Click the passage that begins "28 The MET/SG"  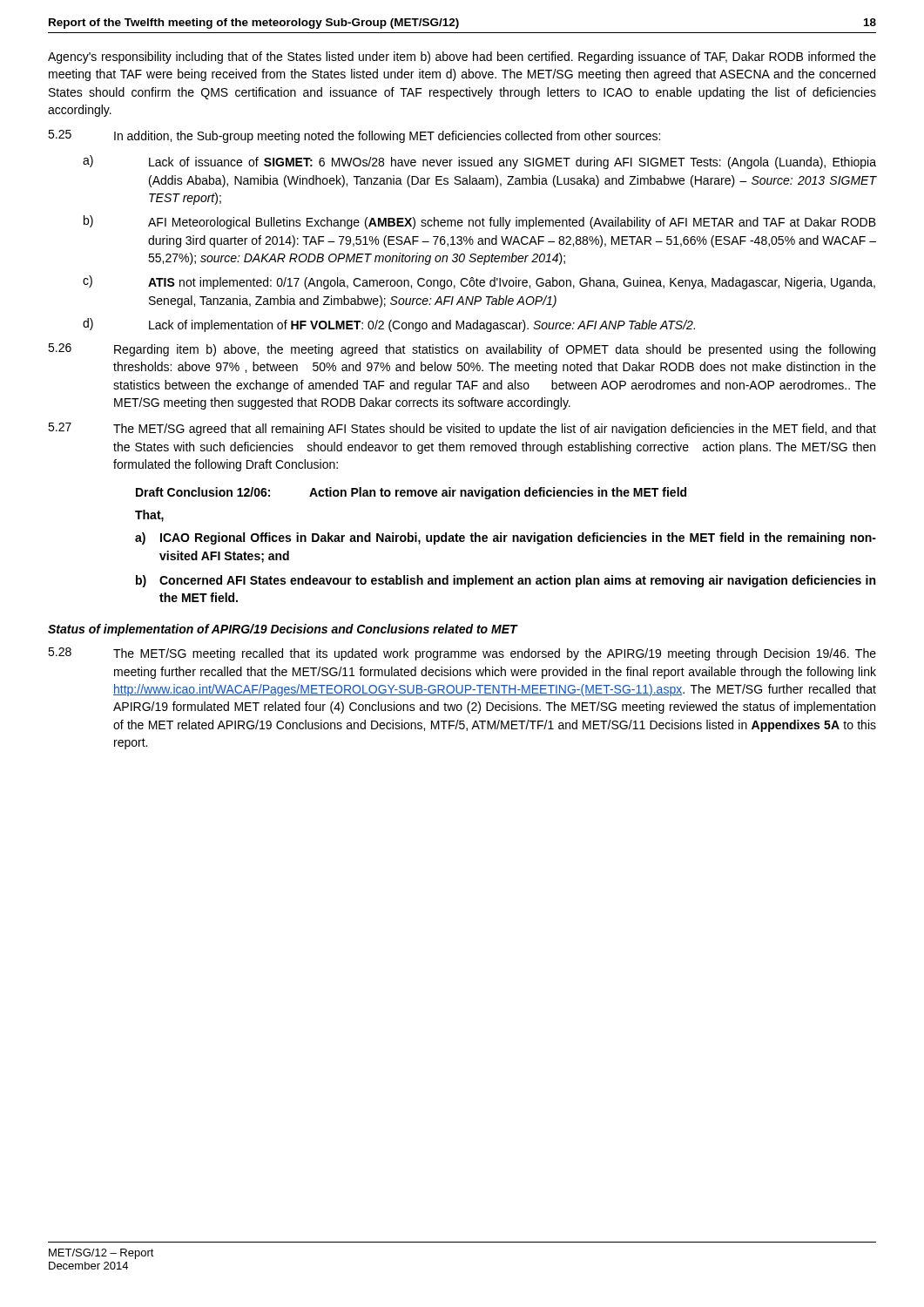point(462,698)
